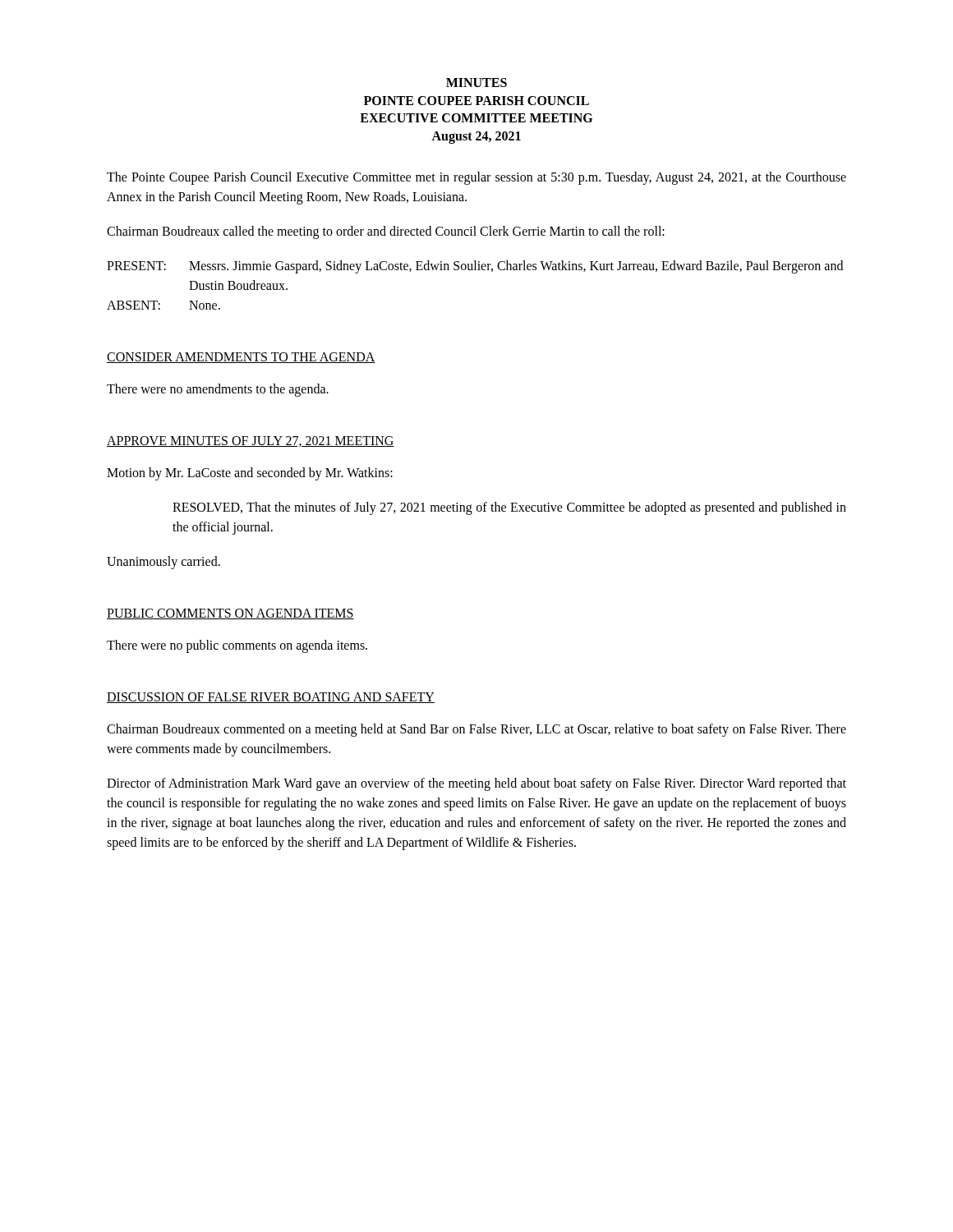Point to the section header beginning "CONSIDER AMENDMENTS TO"

[x=241, y=357]
